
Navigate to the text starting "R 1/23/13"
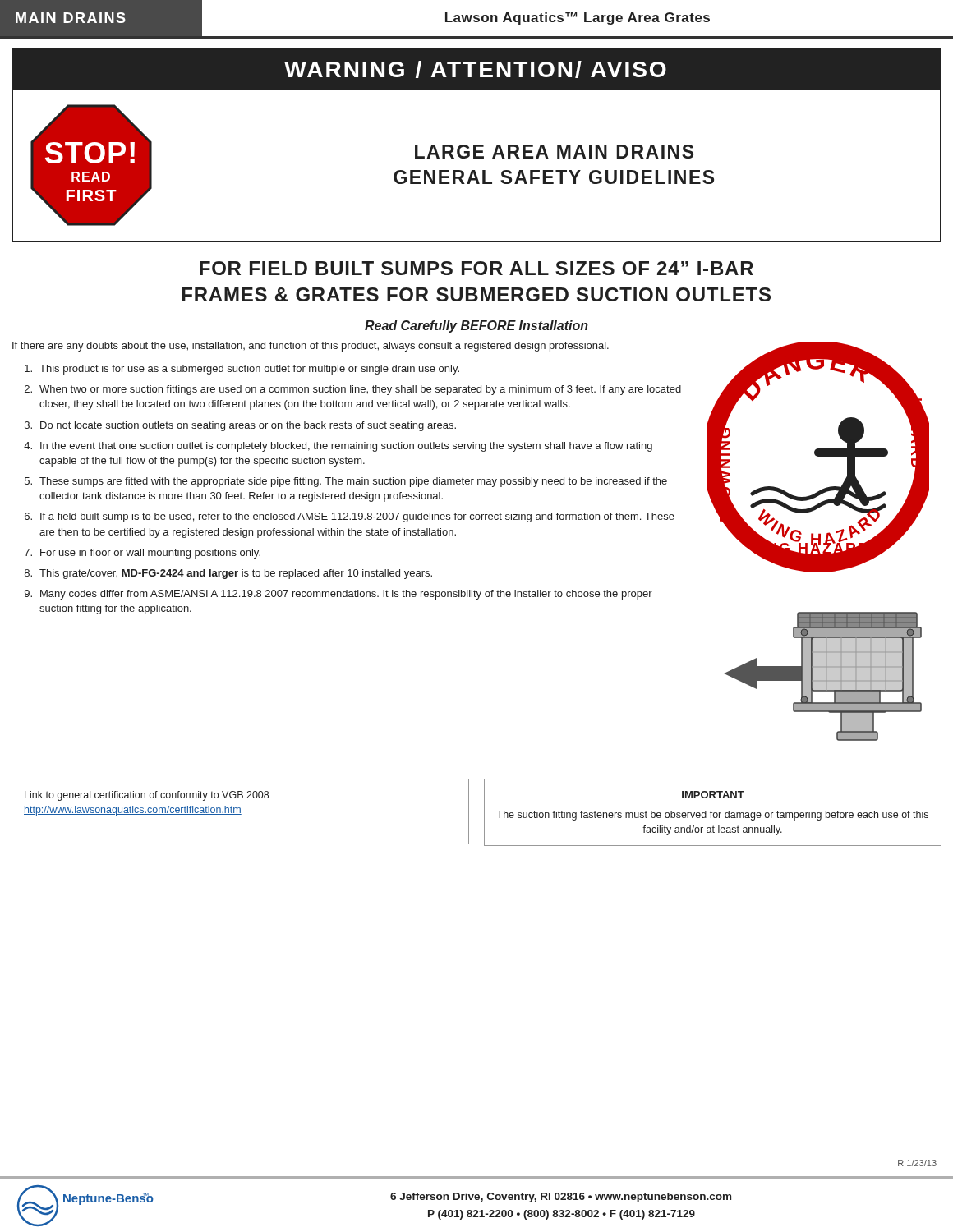[917, 1163]
